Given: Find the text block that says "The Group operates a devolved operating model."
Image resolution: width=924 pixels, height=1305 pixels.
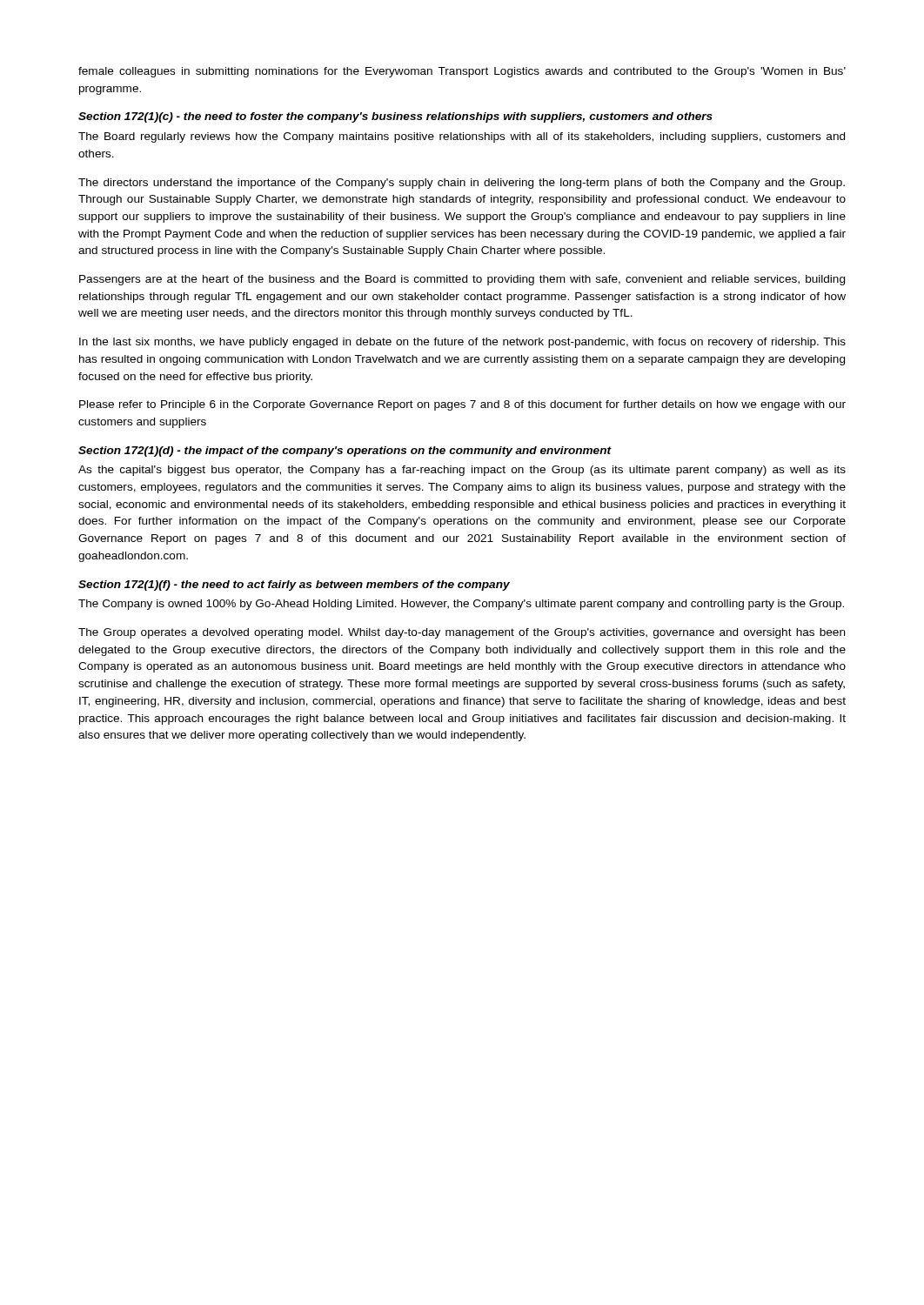Looking at the screenshot, I should [462, 683].
